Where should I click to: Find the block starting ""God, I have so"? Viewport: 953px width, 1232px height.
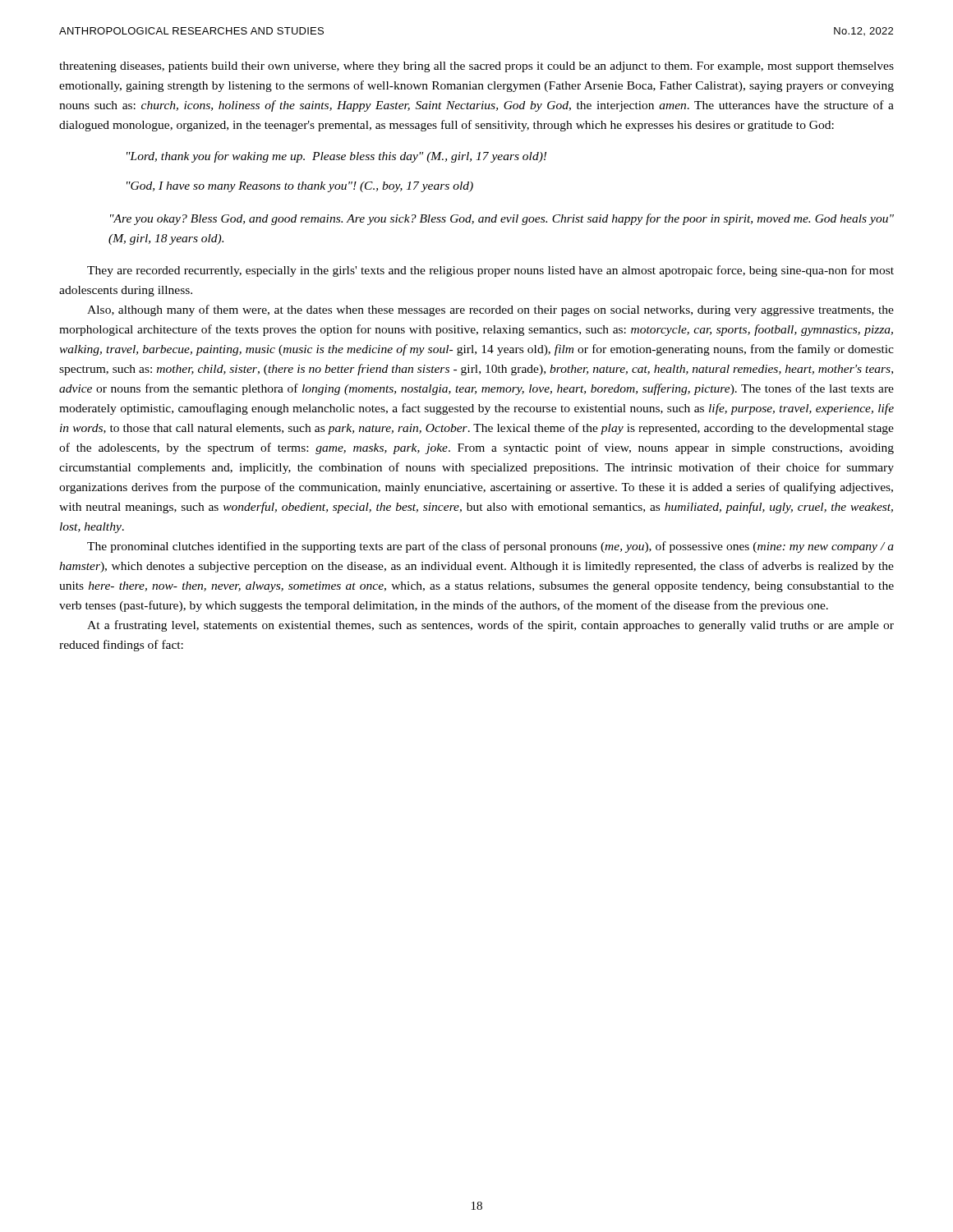tap(300, 187)
